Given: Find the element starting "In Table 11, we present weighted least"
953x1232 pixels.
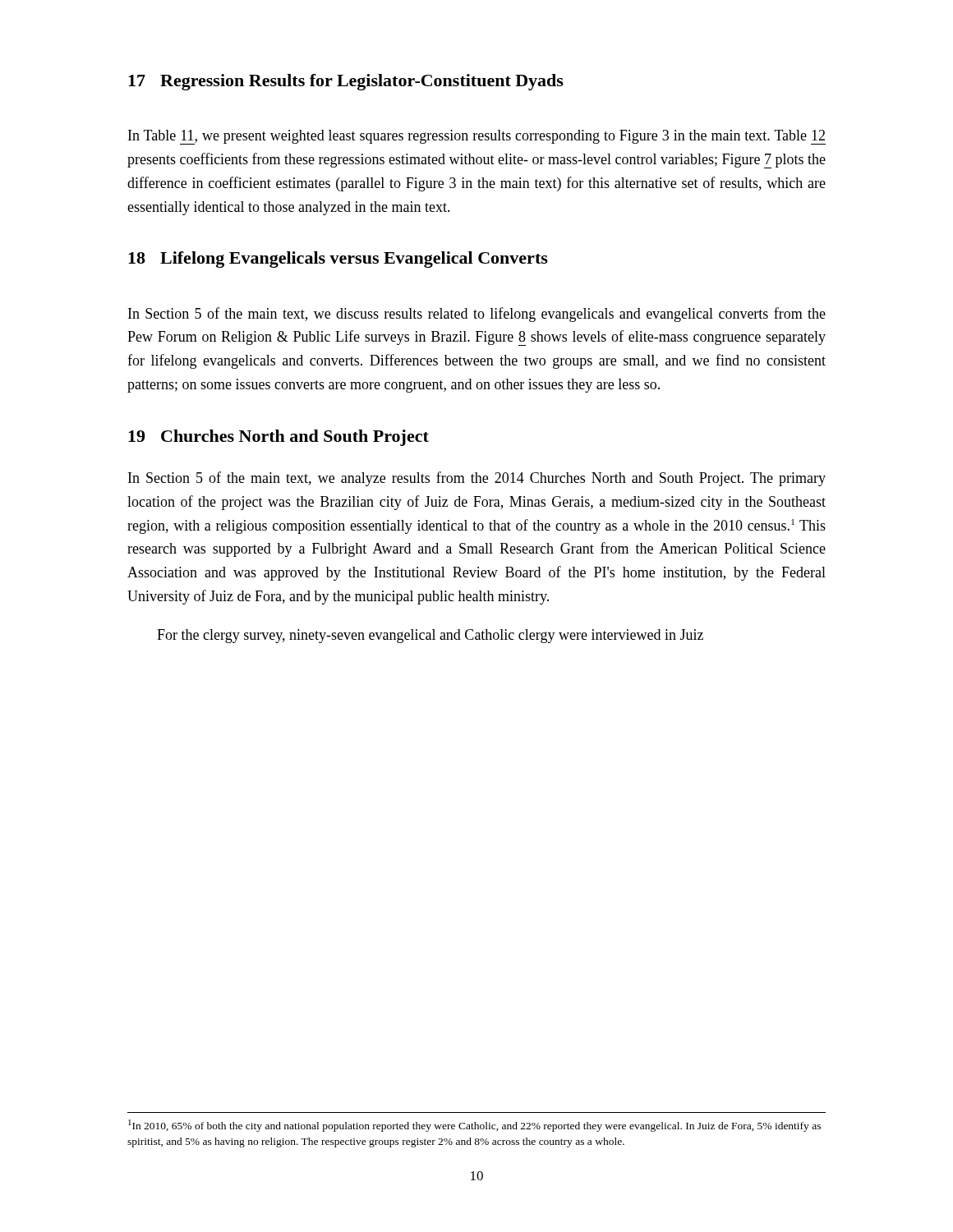Looking at the screenshot, I should click(x=476, y=171).
